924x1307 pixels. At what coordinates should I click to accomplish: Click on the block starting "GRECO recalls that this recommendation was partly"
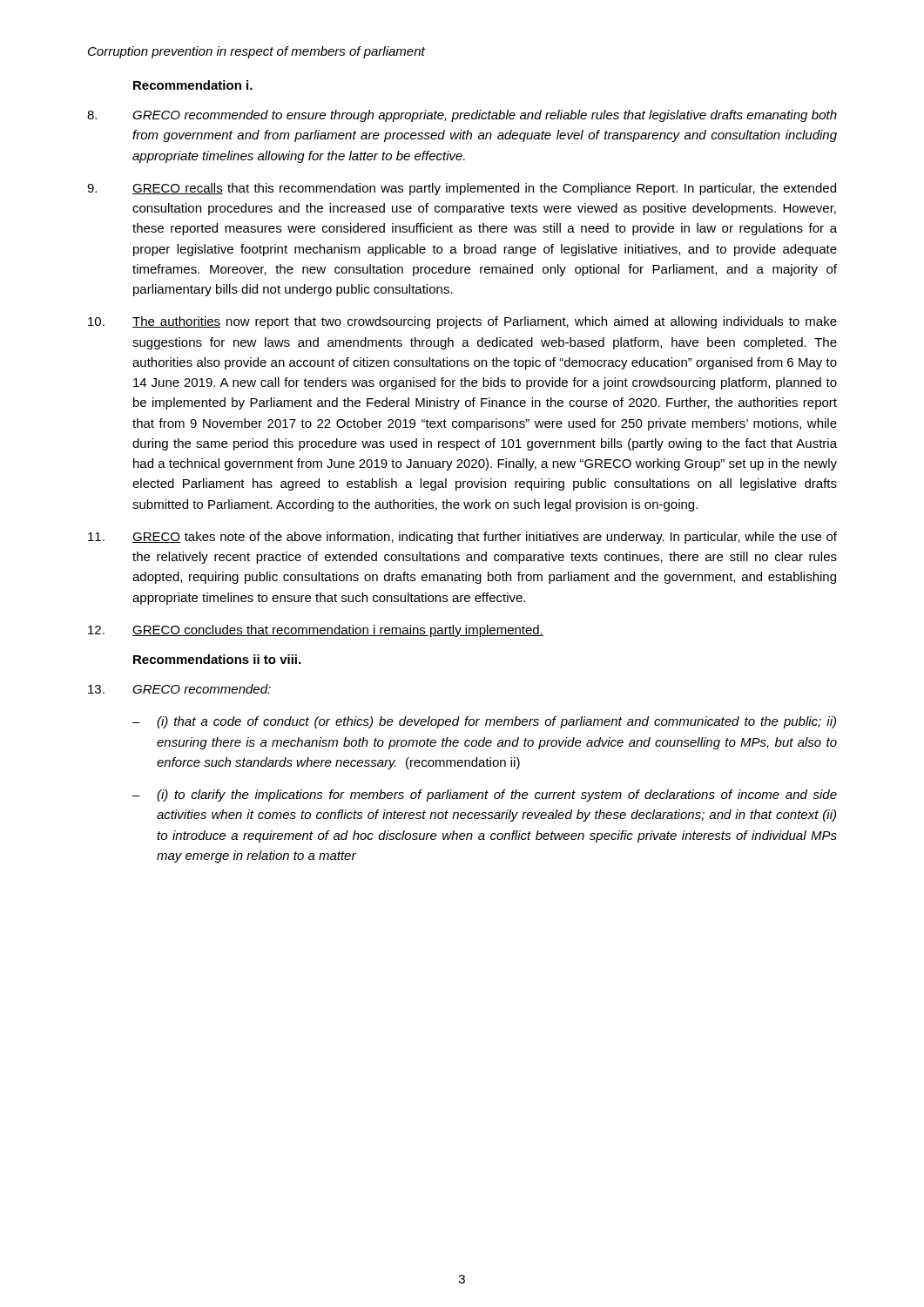[x=462, y=238]
